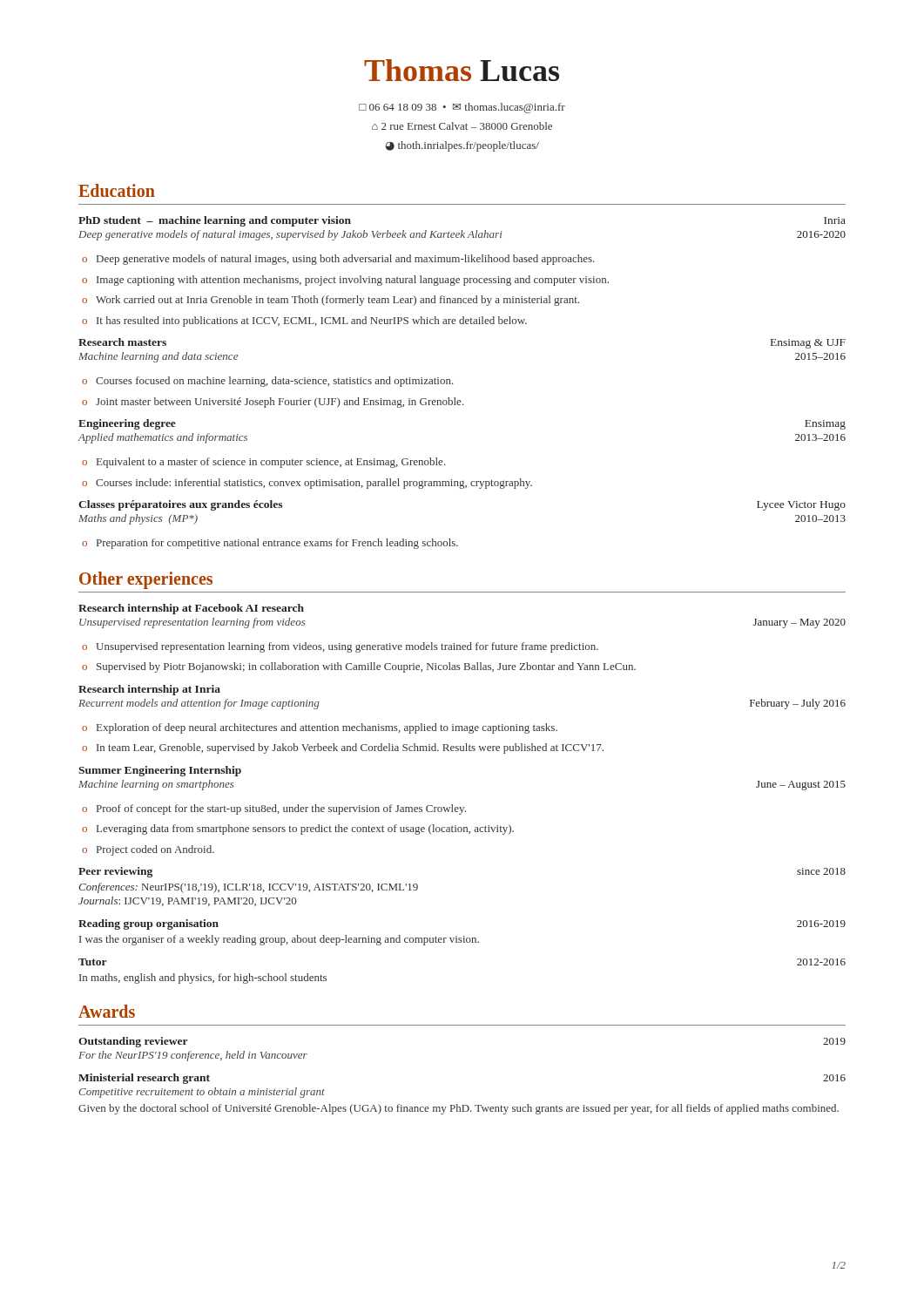
Task: Find the text starting "It has resulted"
Action: click(x=462, y=320)
